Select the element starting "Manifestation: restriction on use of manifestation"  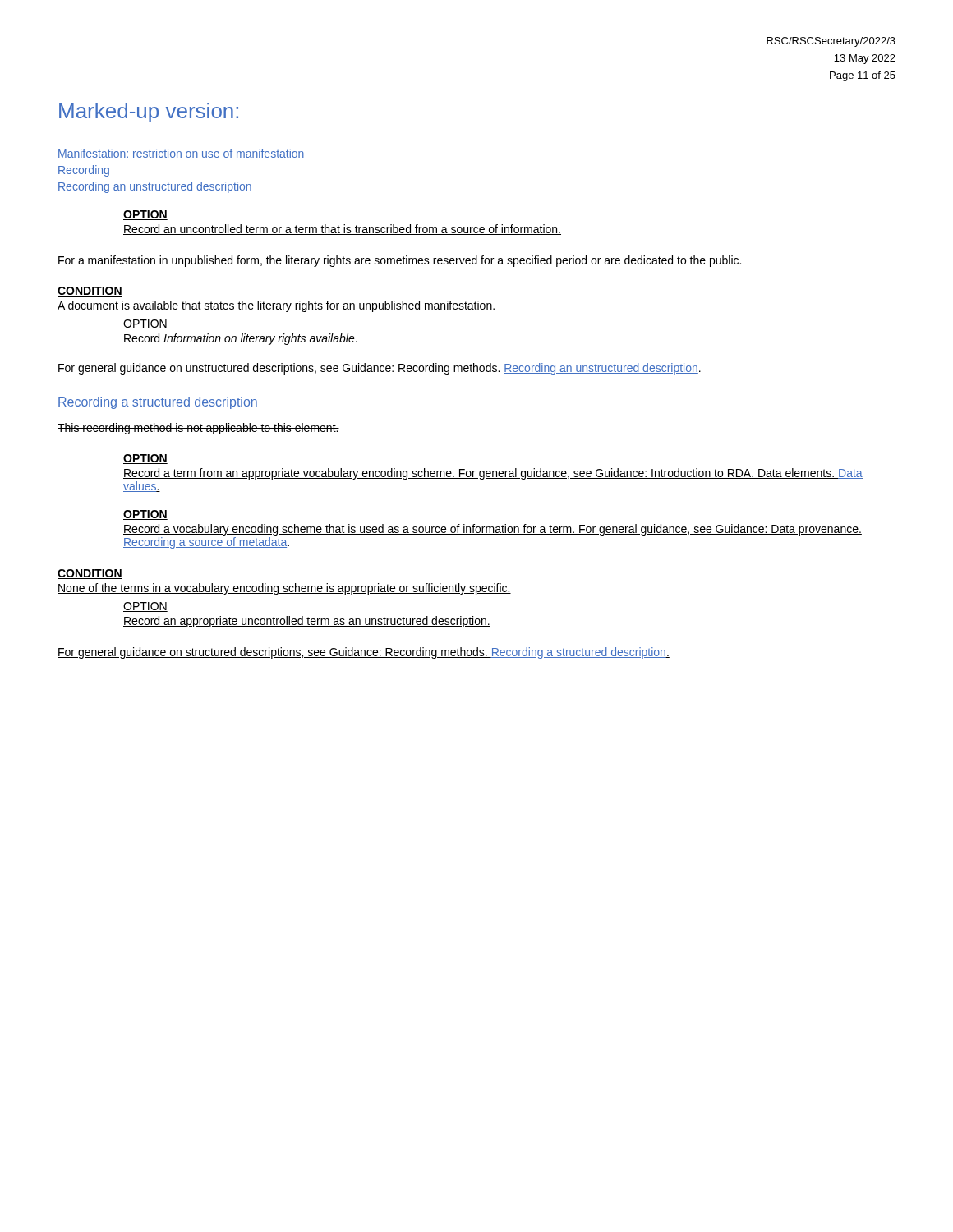(181, 153)
